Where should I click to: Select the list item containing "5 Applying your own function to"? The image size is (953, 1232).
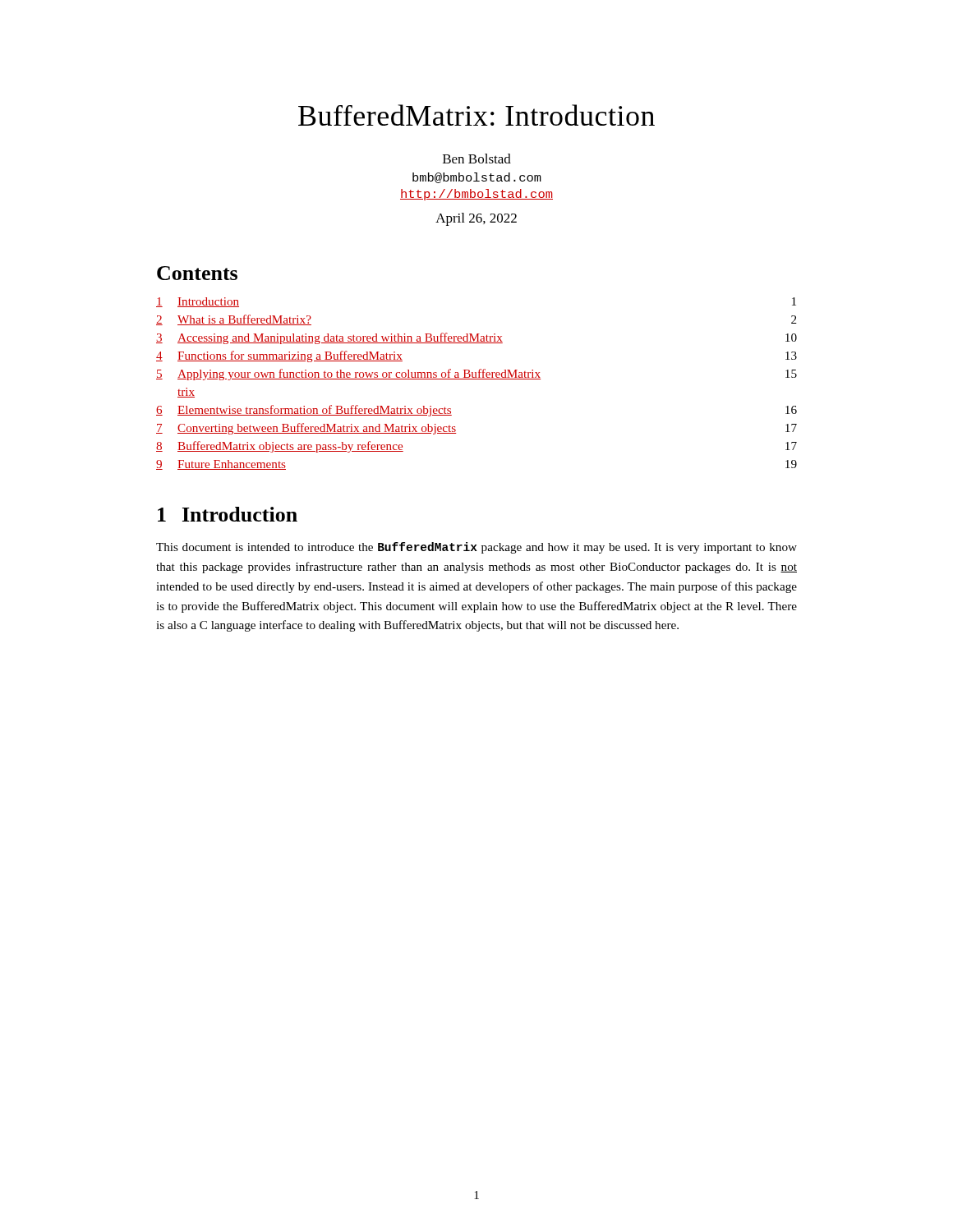(476, 374)
